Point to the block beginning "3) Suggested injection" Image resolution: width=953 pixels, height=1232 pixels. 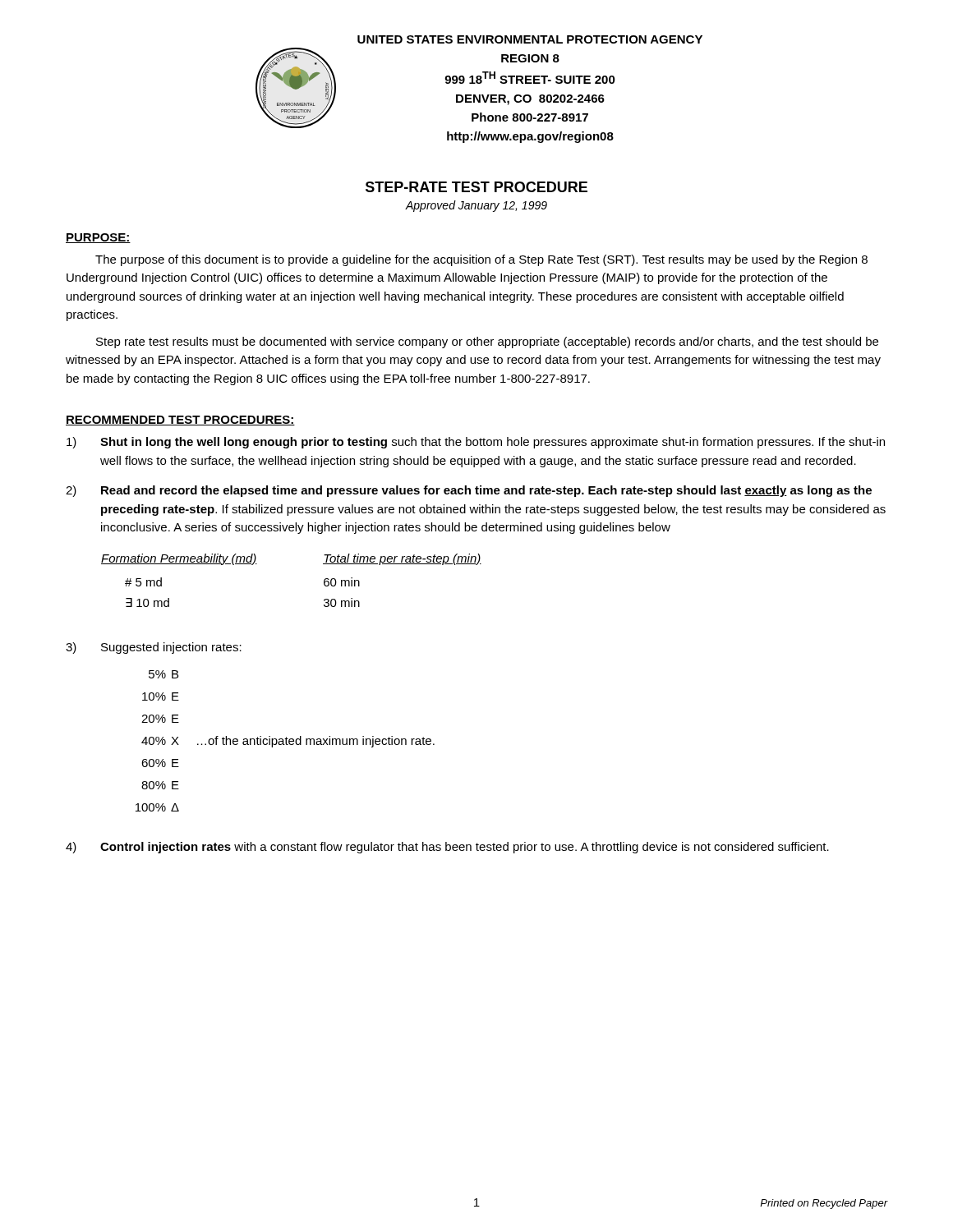(x=154, y=648)
